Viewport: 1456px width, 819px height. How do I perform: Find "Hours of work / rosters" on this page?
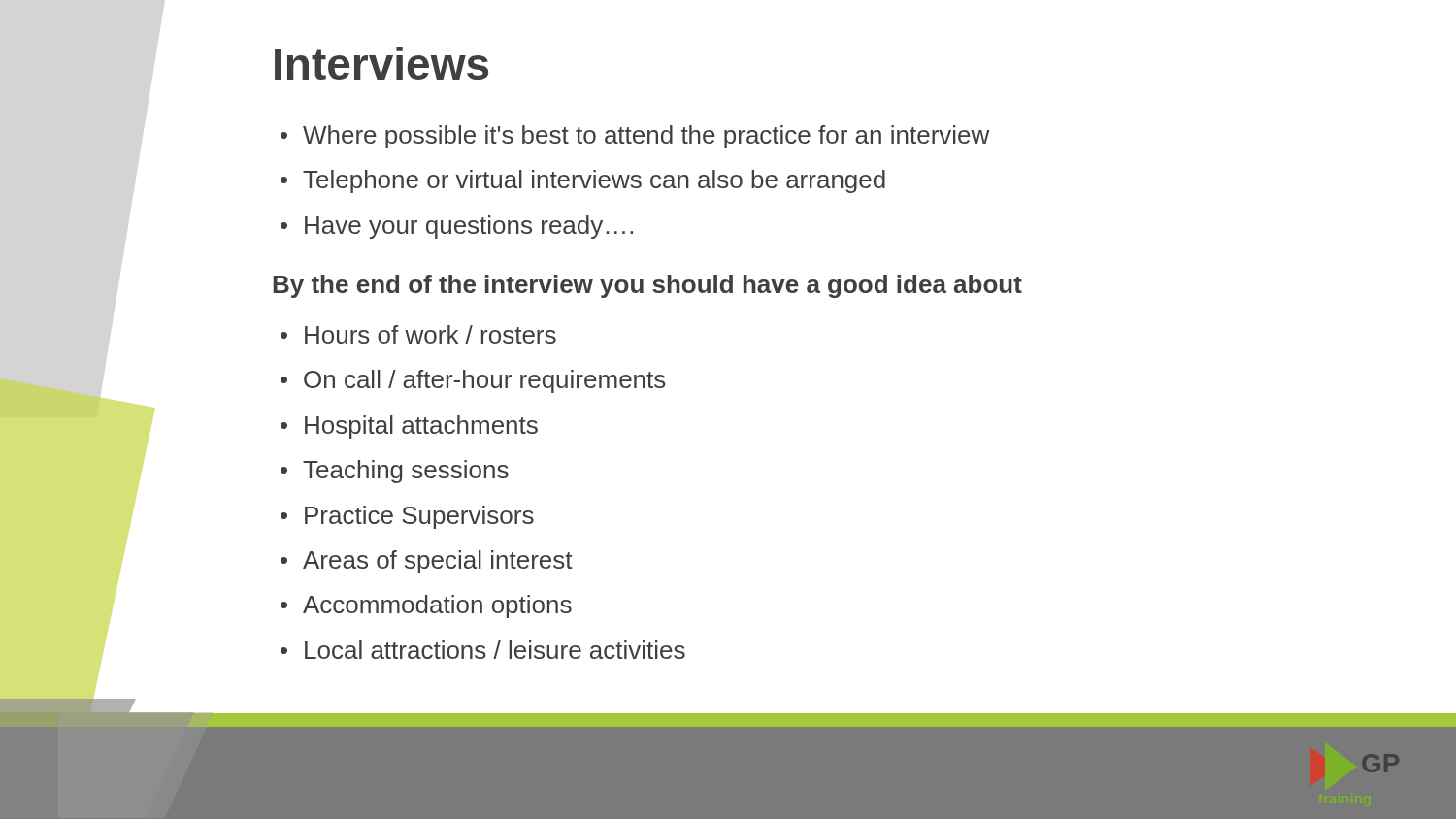pos(430,335)
